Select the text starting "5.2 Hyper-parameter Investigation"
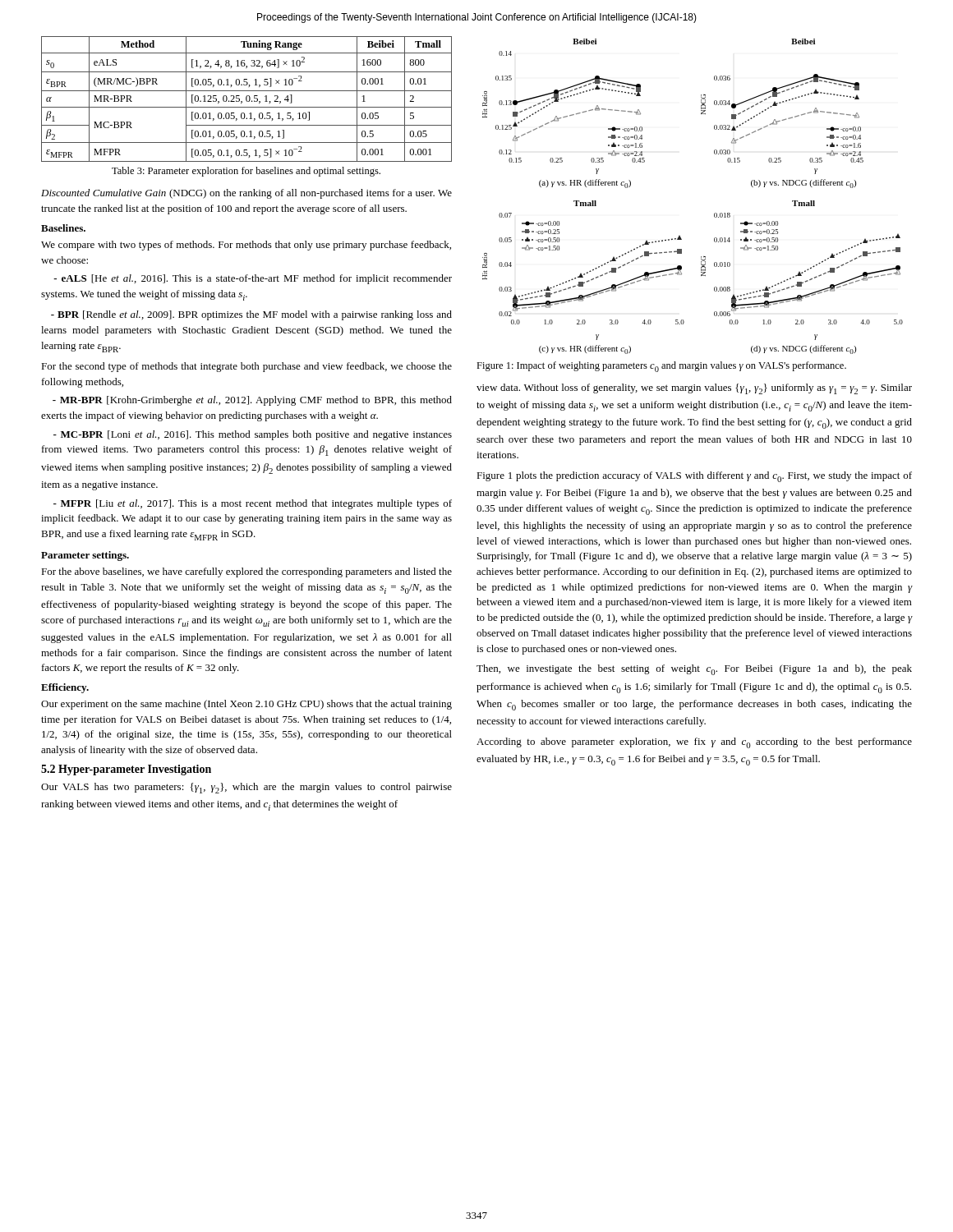 (126, 769)
